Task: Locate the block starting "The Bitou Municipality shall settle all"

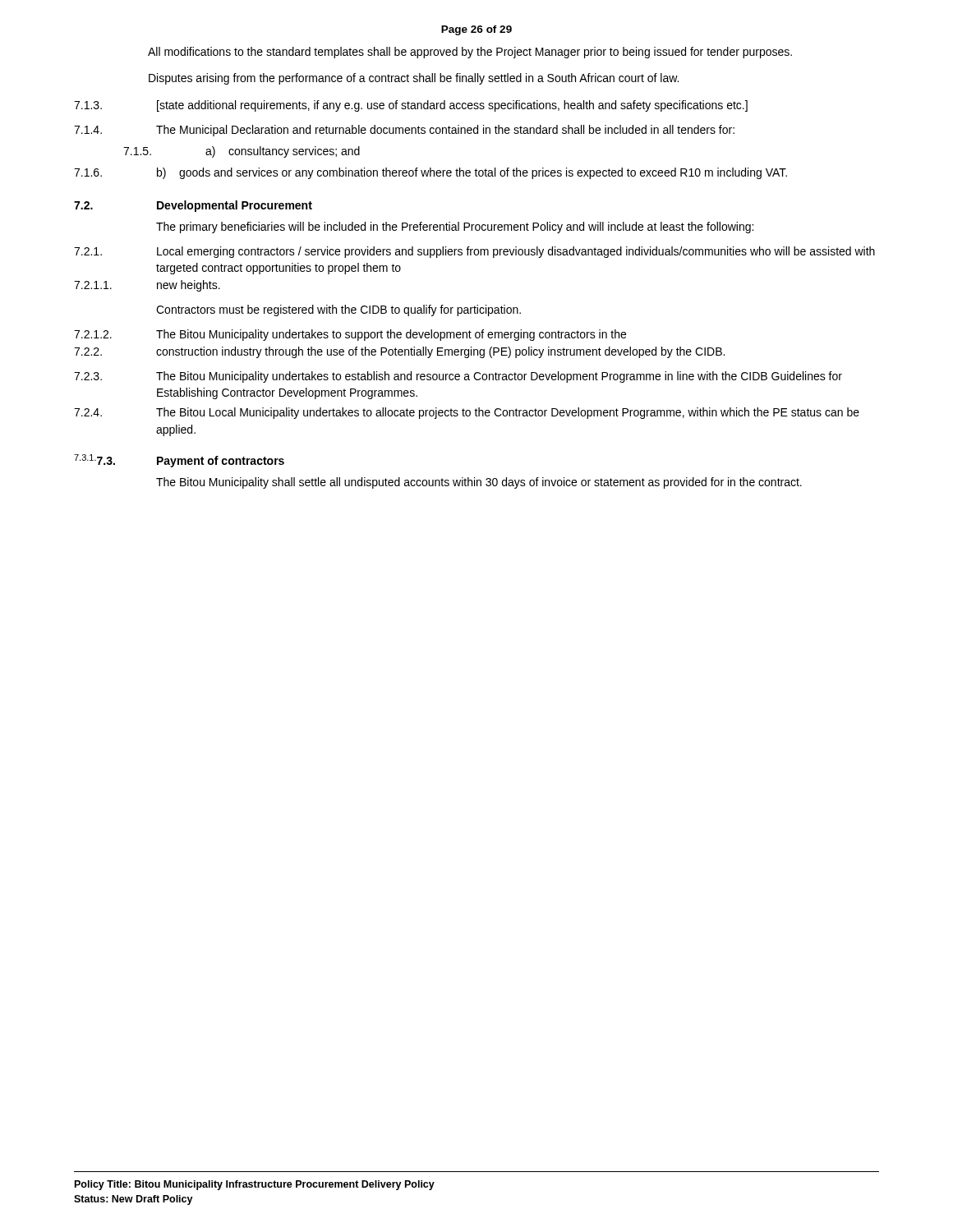Action: (518, 483)
